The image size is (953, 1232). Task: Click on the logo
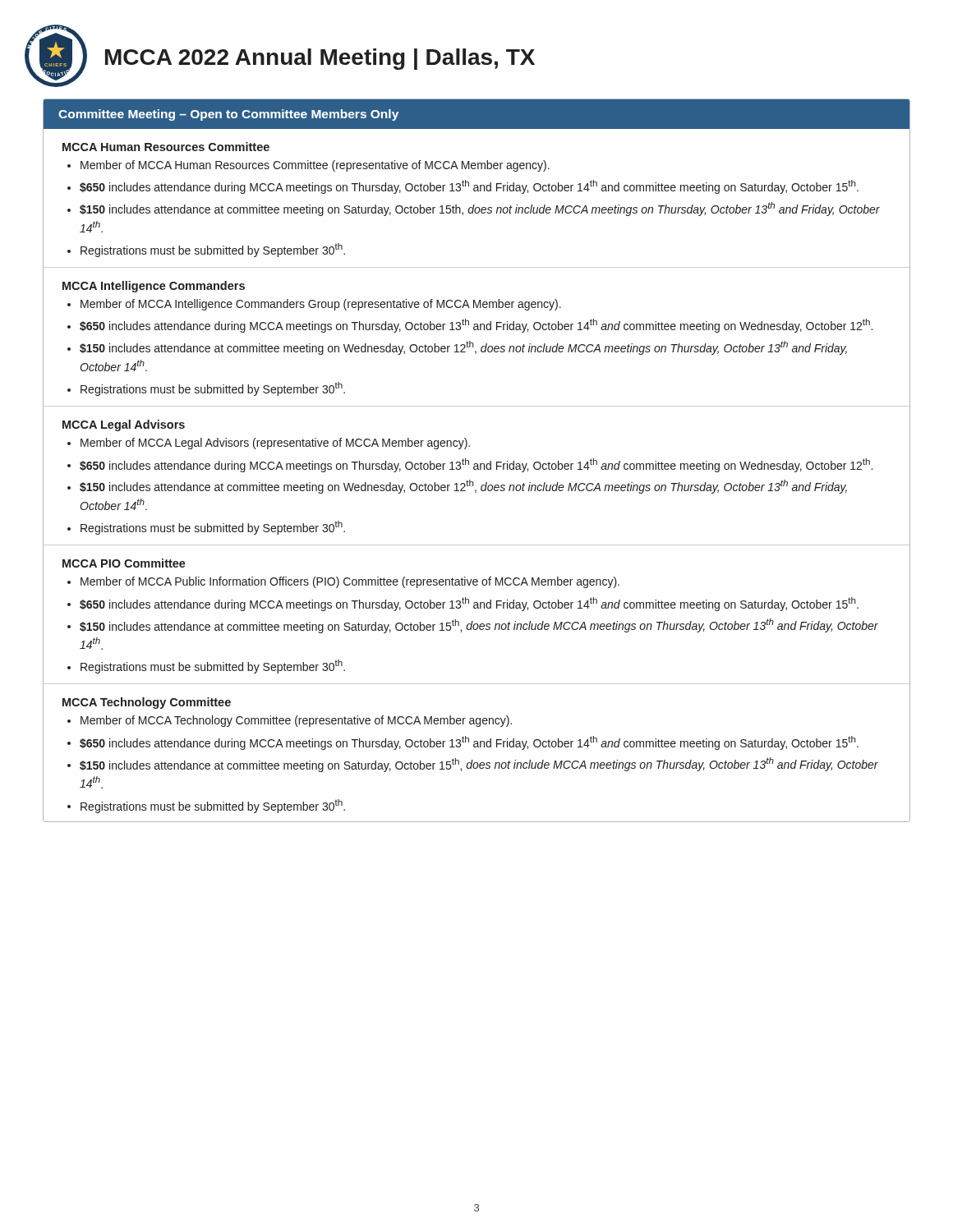[x=56, y=58]
